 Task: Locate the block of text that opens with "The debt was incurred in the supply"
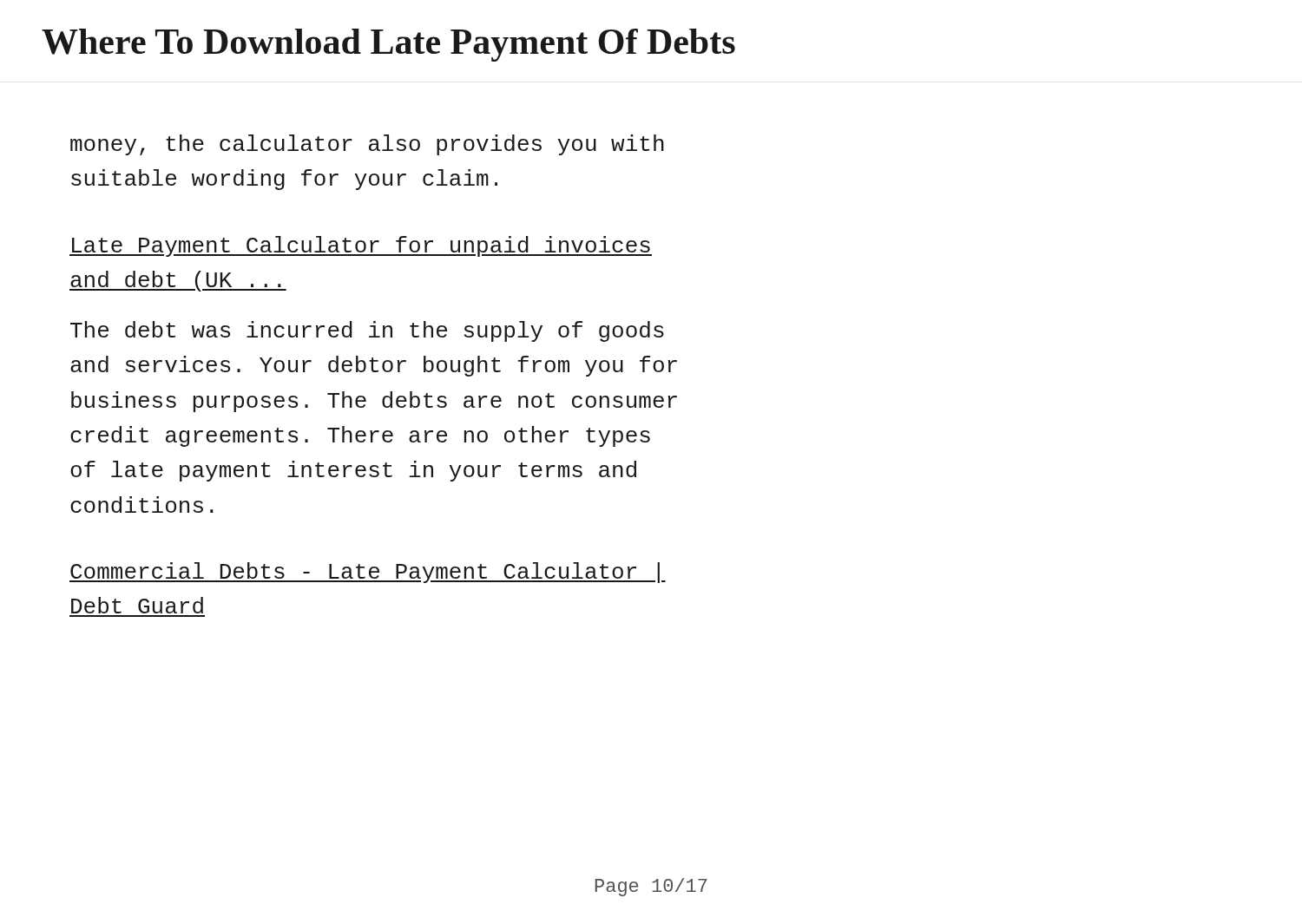(x=374, y=419)
